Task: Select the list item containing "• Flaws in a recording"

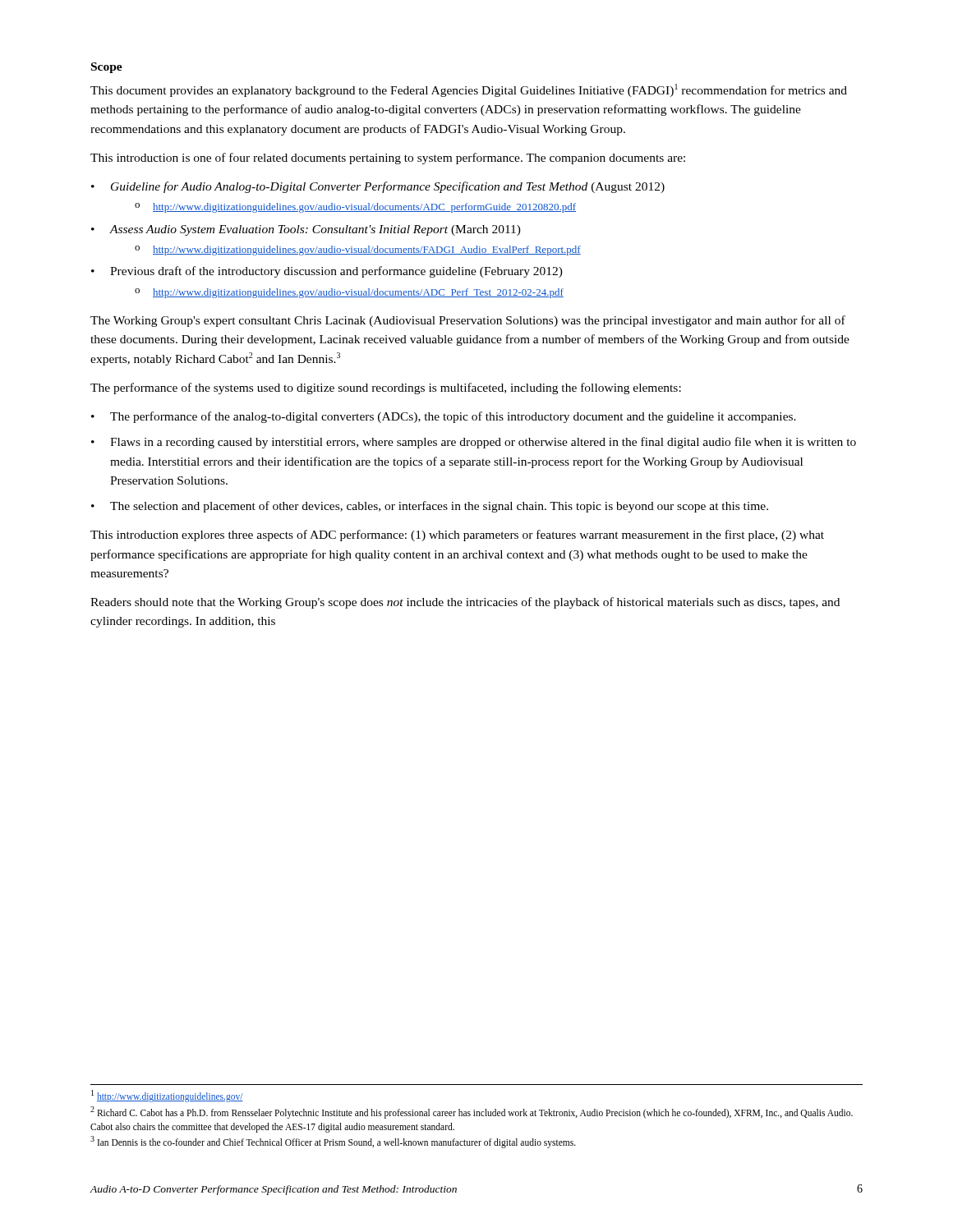Action: coord(476,461)
